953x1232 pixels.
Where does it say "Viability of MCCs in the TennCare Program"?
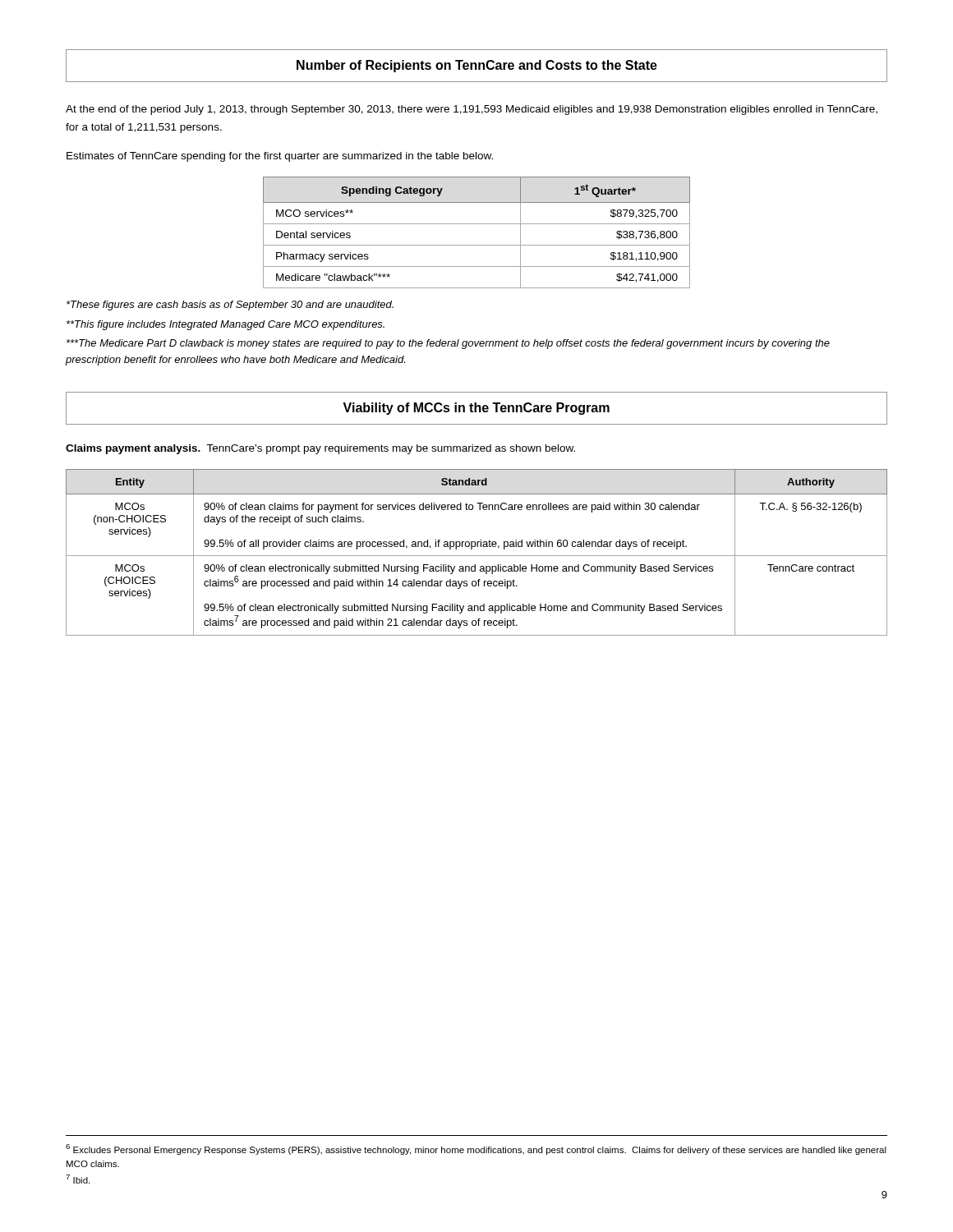476,408
